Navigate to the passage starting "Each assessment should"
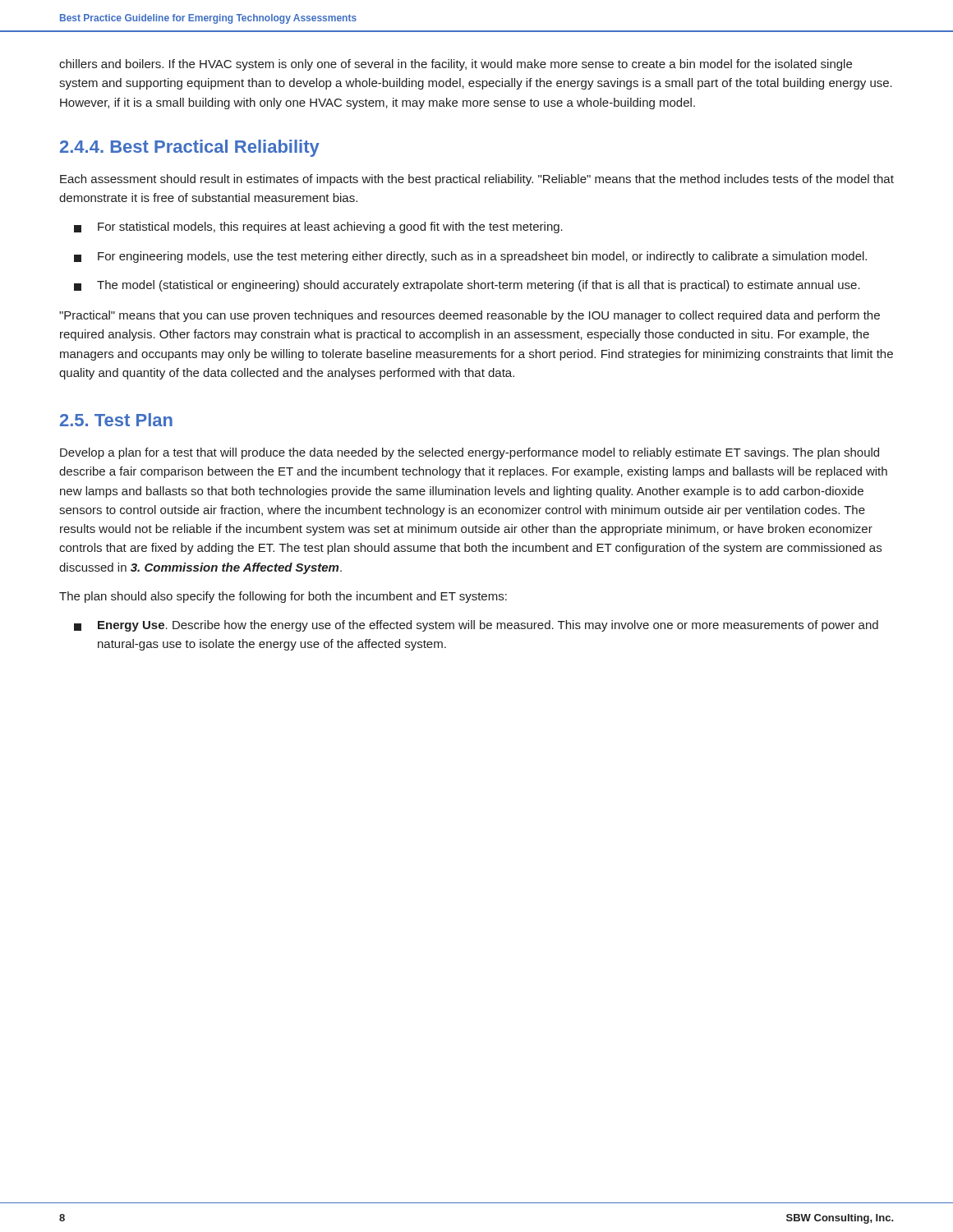The image size is (953, 1232). pos(476,188)
